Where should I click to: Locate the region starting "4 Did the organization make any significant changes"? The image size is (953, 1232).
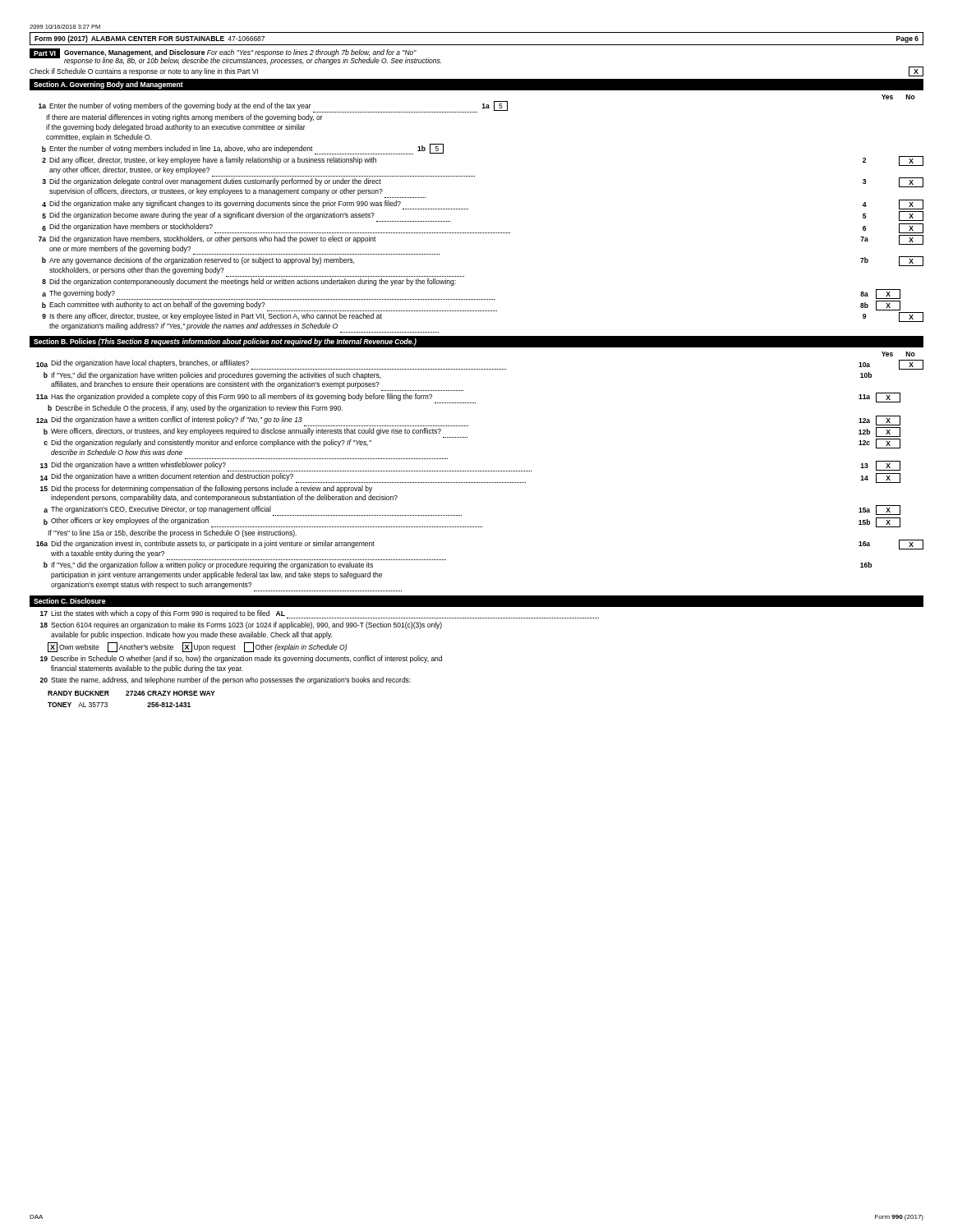(476, 205)
